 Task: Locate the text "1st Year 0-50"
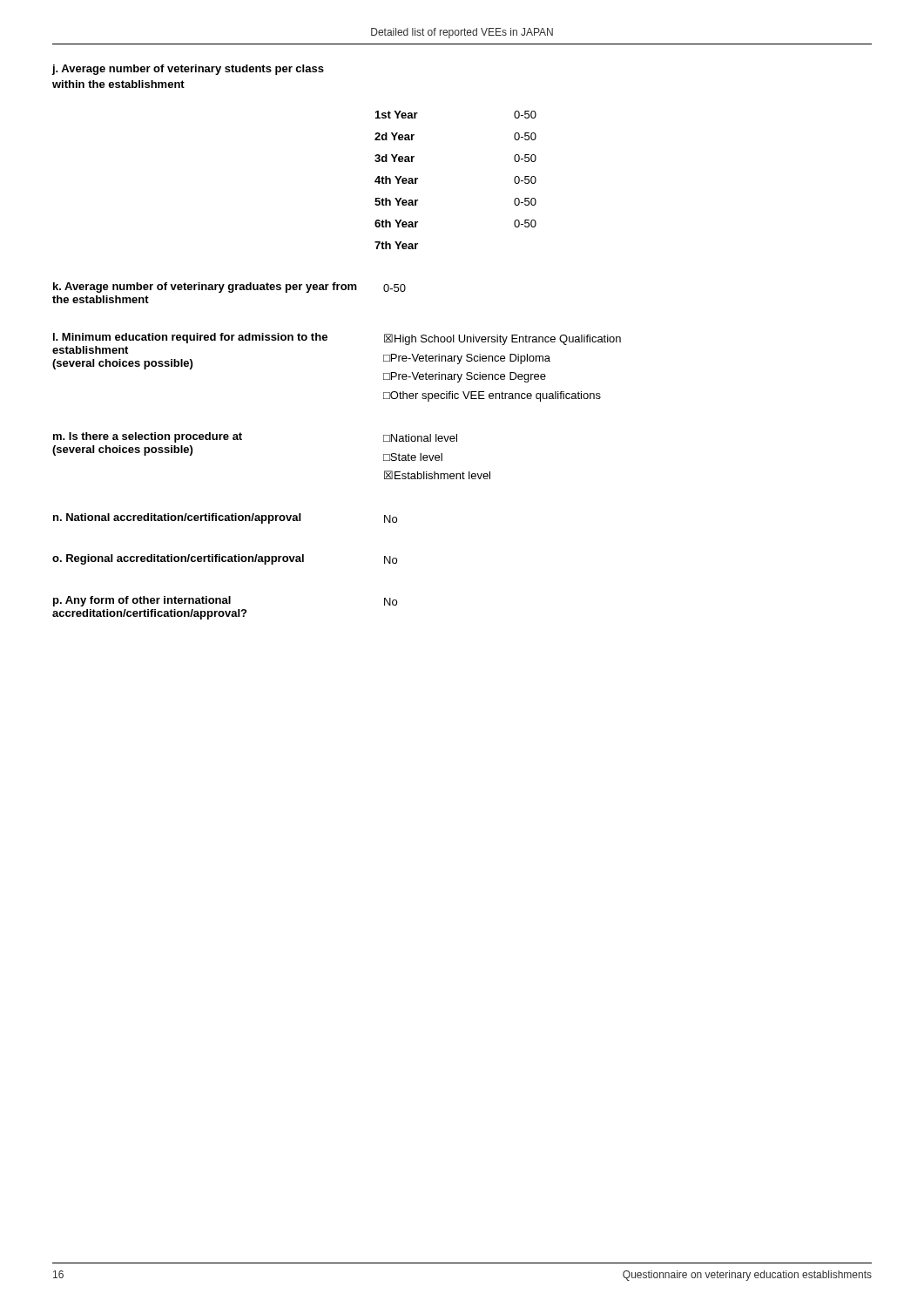click(405, 115)
